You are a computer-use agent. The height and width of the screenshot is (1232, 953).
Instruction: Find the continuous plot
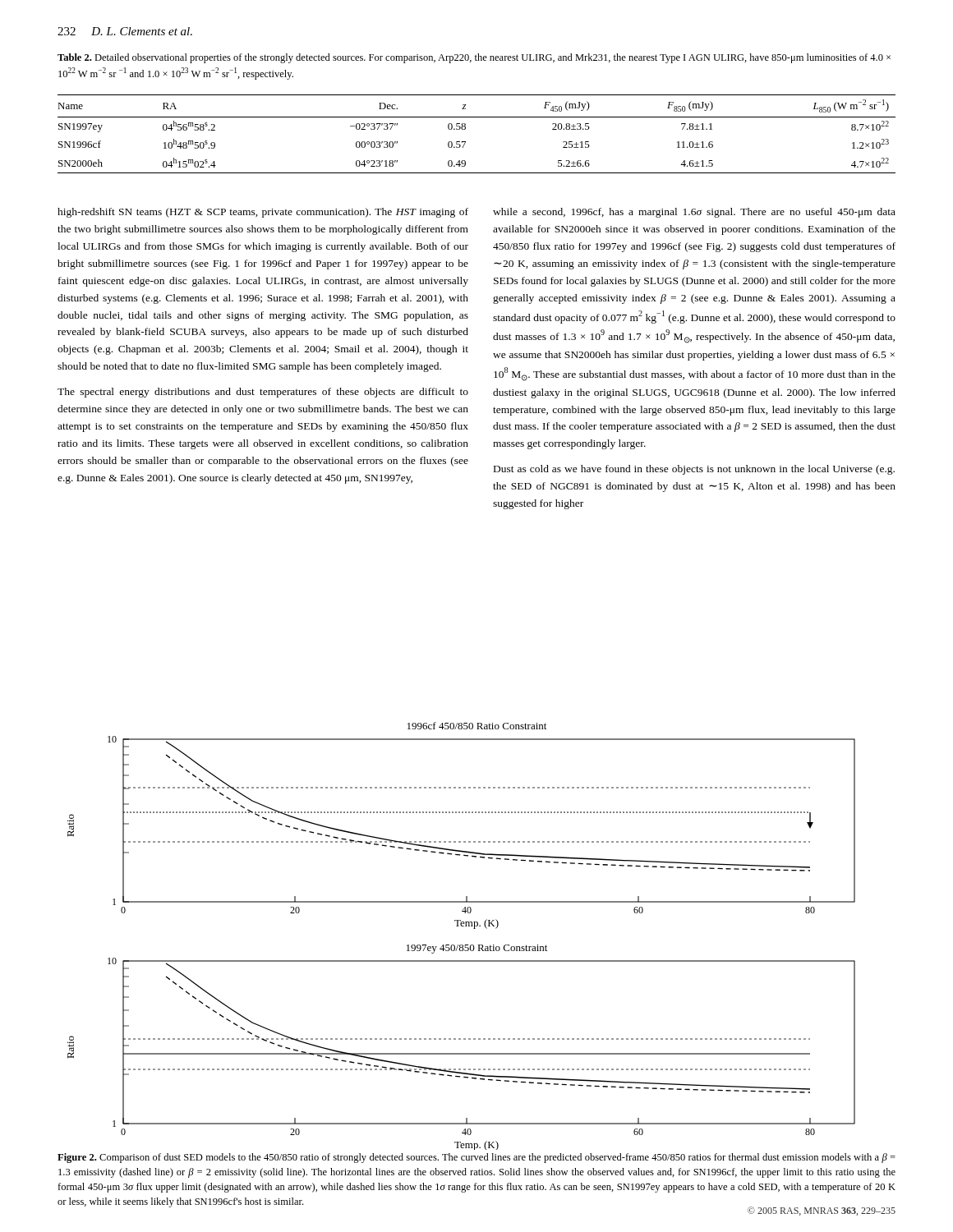(476, 932)
